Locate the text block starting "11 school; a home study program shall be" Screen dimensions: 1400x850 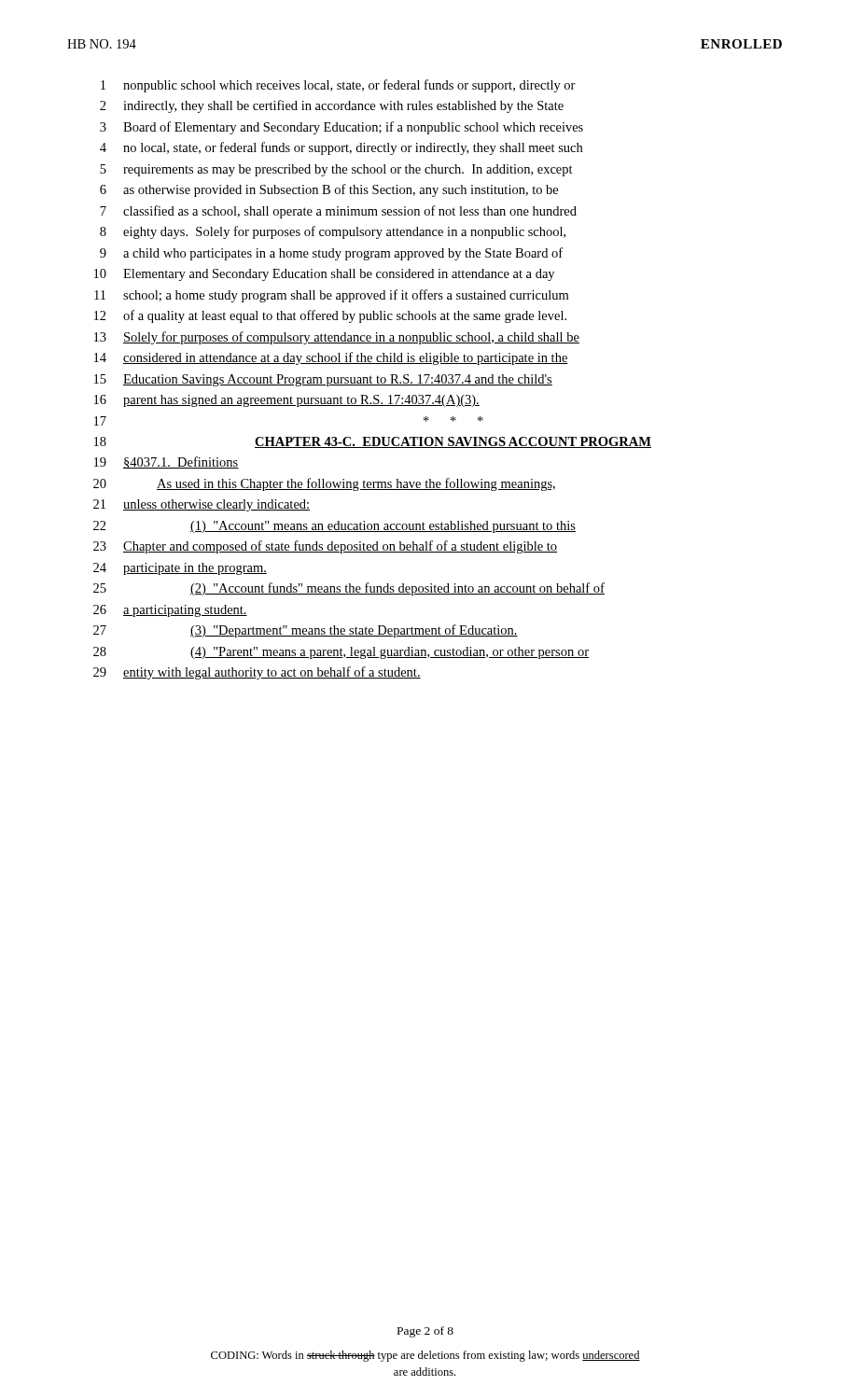pyautogui.click(x=425, y=295)
